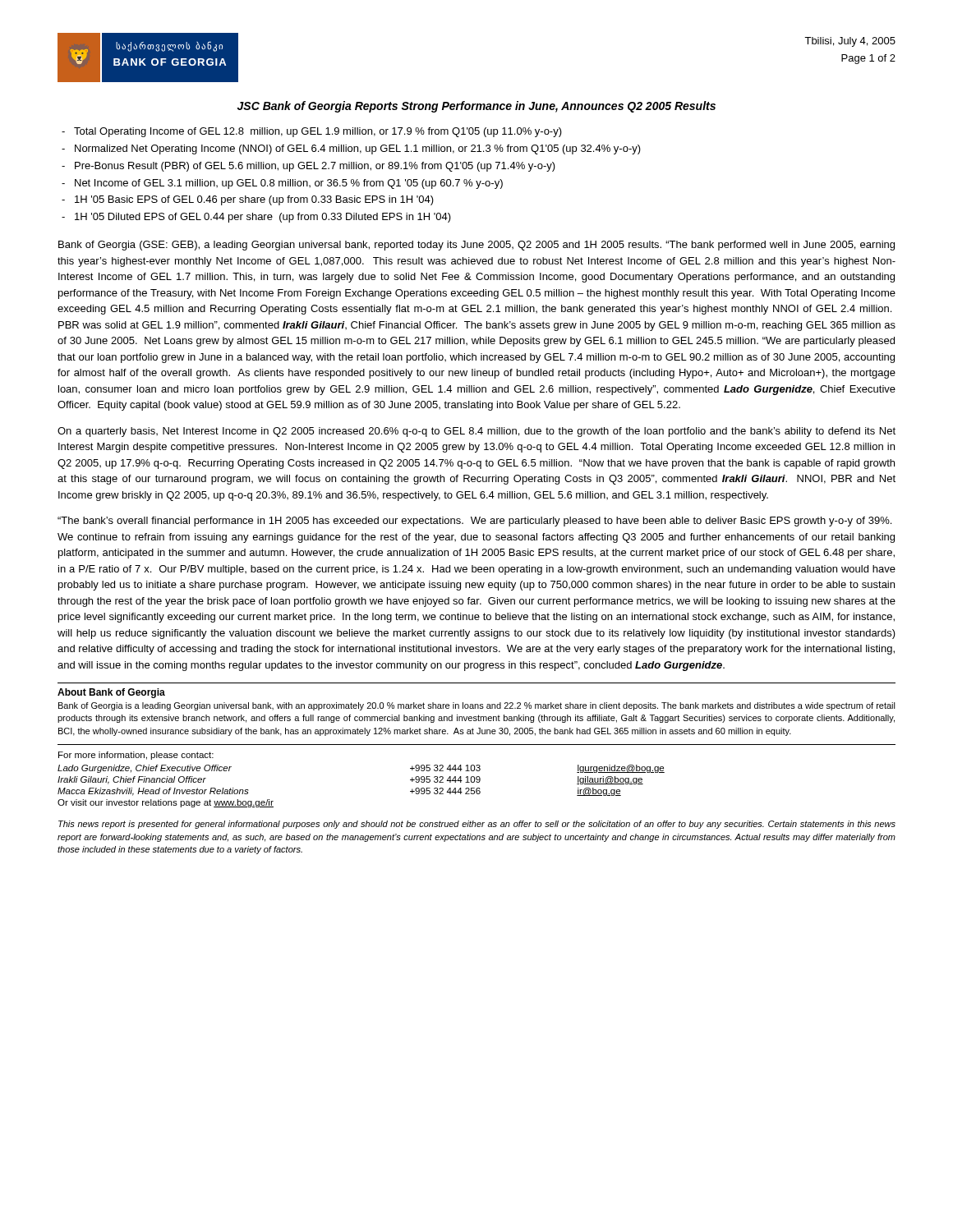This screenshot has height=1232, width=953.
Task: Where is the passage that starts "1H '05 Basic EPS of GEL 0.46 per"?
Action: click(x=254, y=199)
